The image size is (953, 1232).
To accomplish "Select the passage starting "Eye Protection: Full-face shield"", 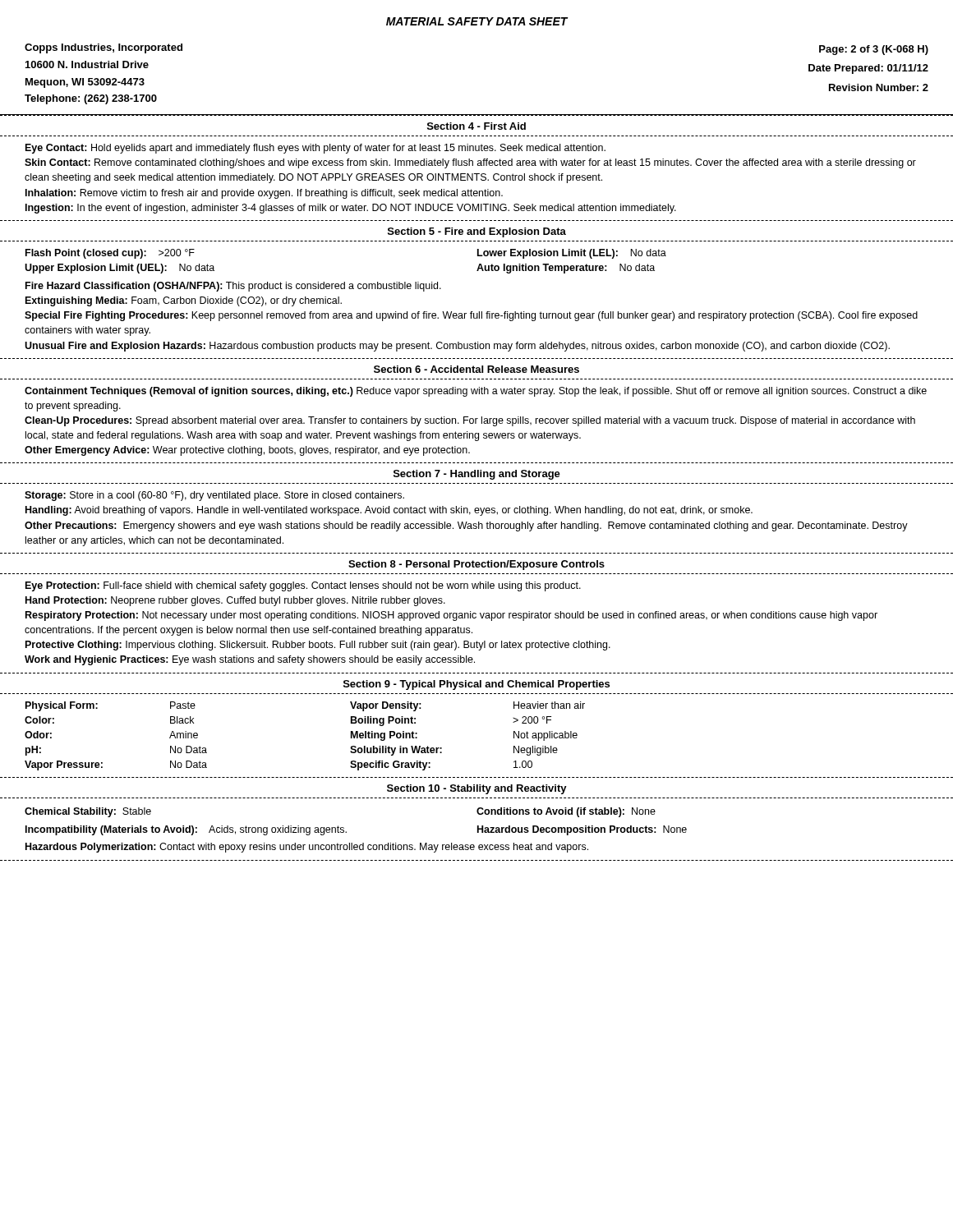I will (451, 623).
